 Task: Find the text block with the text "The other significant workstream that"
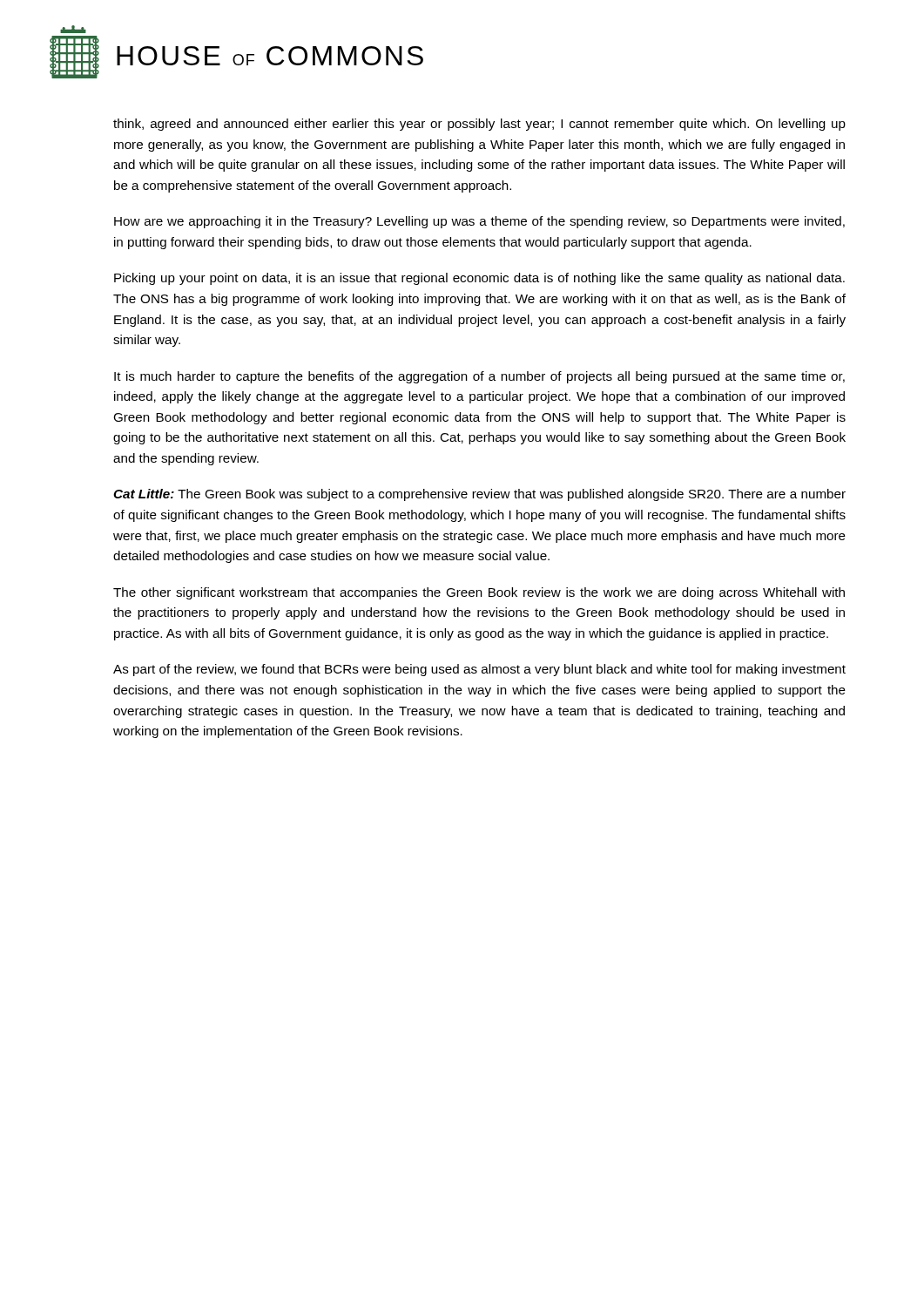click(x=479, y=612)
